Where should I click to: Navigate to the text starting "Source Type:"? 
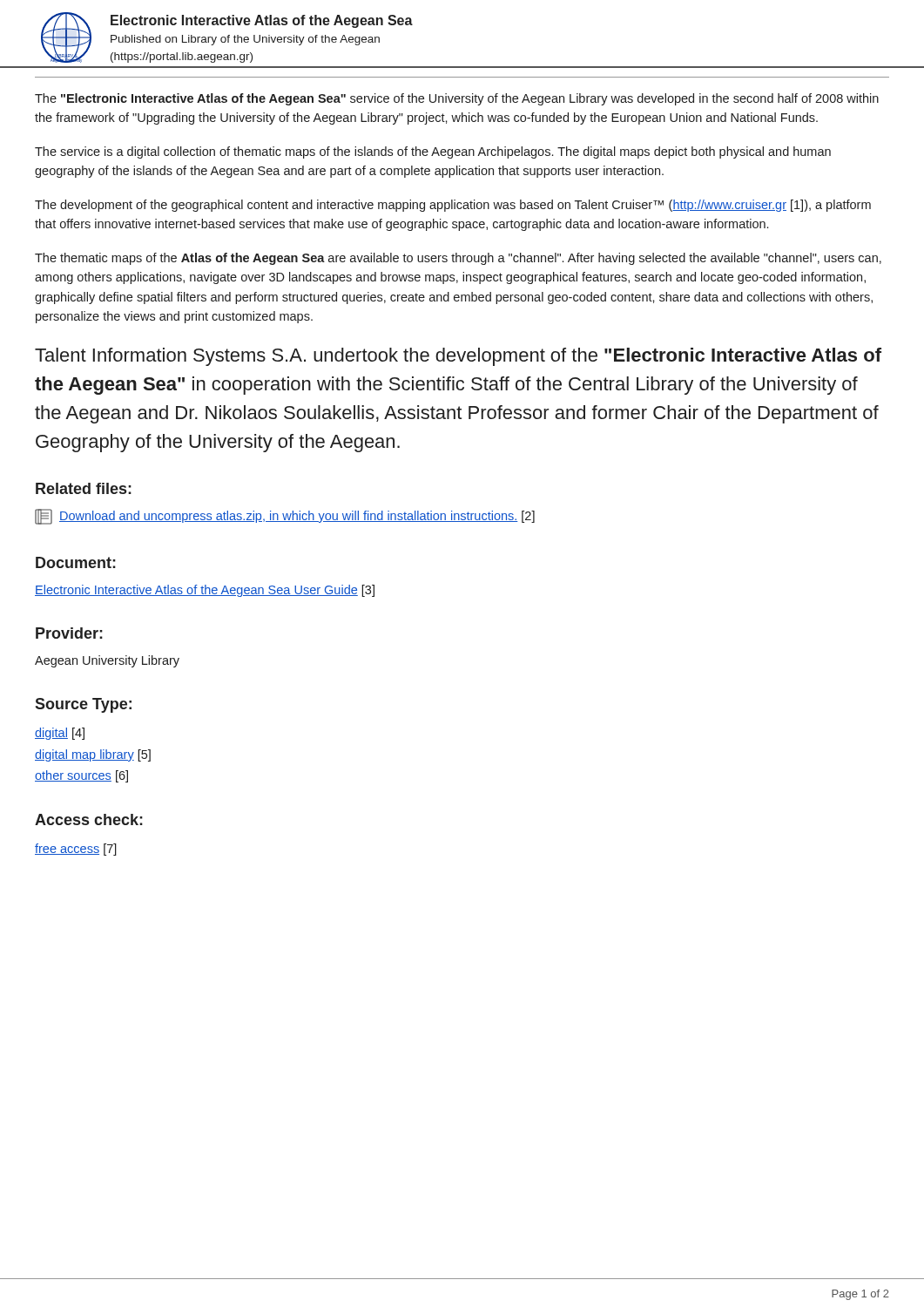84,704
